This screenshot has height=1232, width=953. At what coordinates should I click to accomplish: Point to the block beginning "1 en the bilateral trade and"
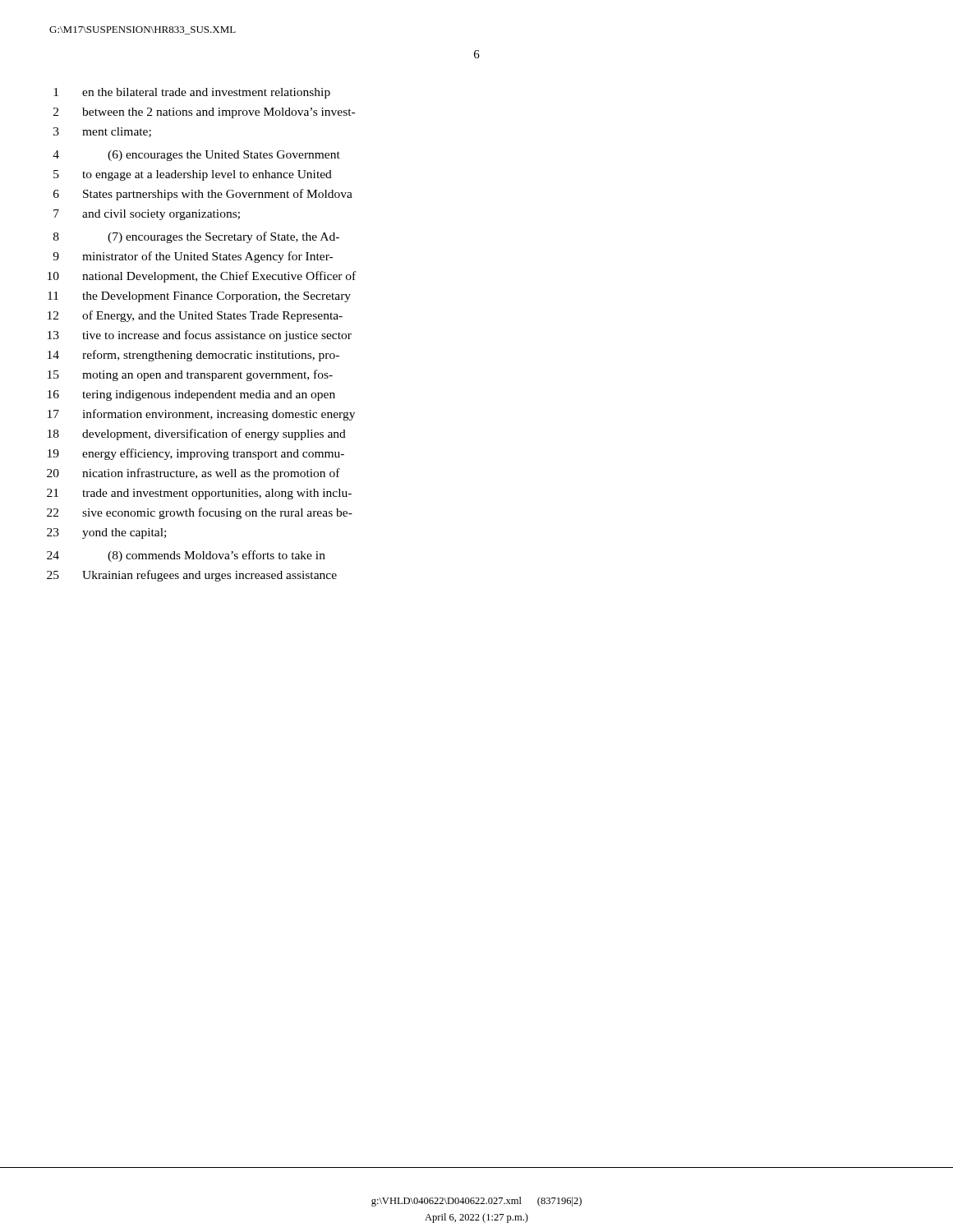tap(192, 93)
